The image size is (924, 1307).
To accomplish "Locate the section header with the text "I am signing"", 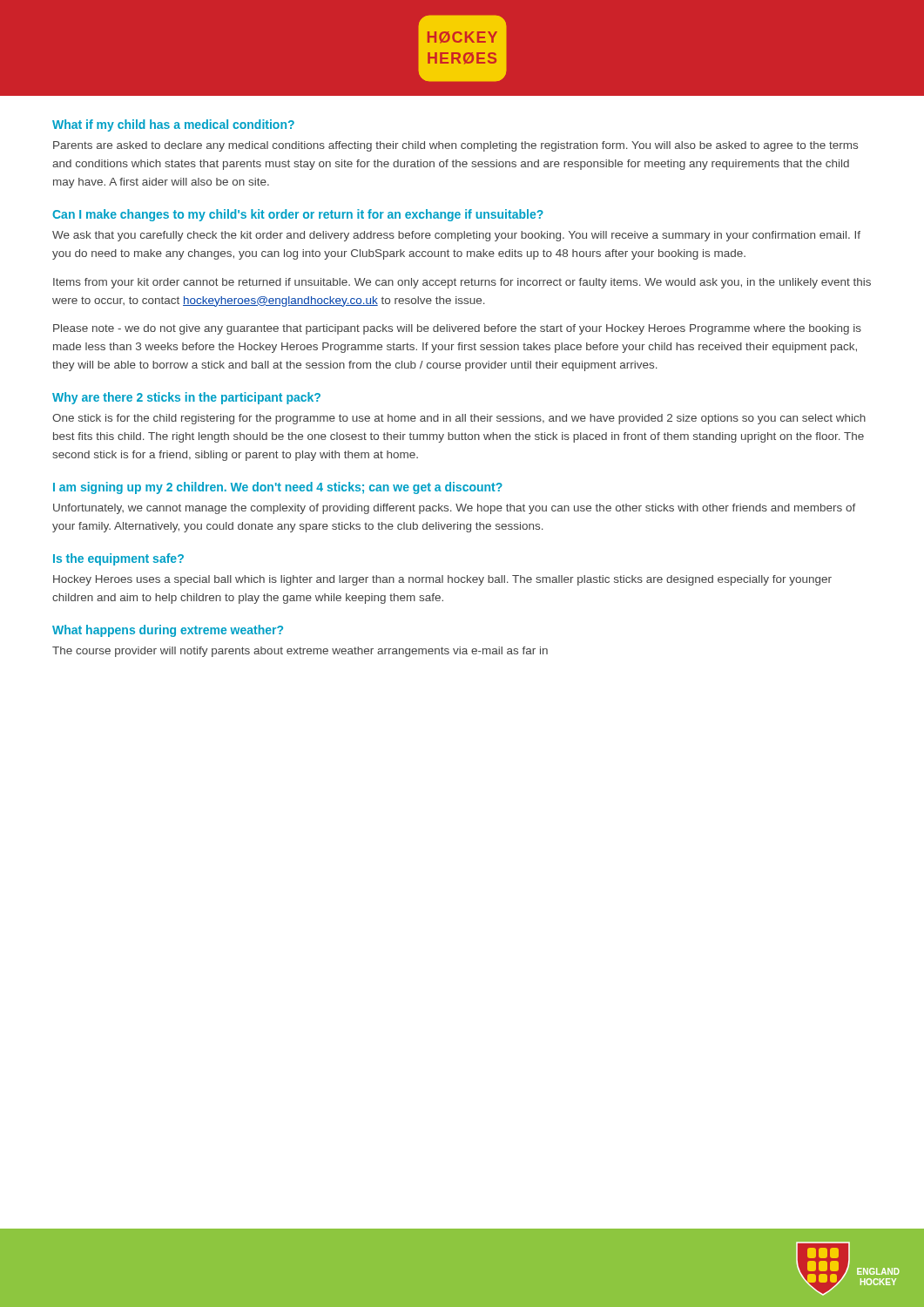I will click(x=278, y=487).
